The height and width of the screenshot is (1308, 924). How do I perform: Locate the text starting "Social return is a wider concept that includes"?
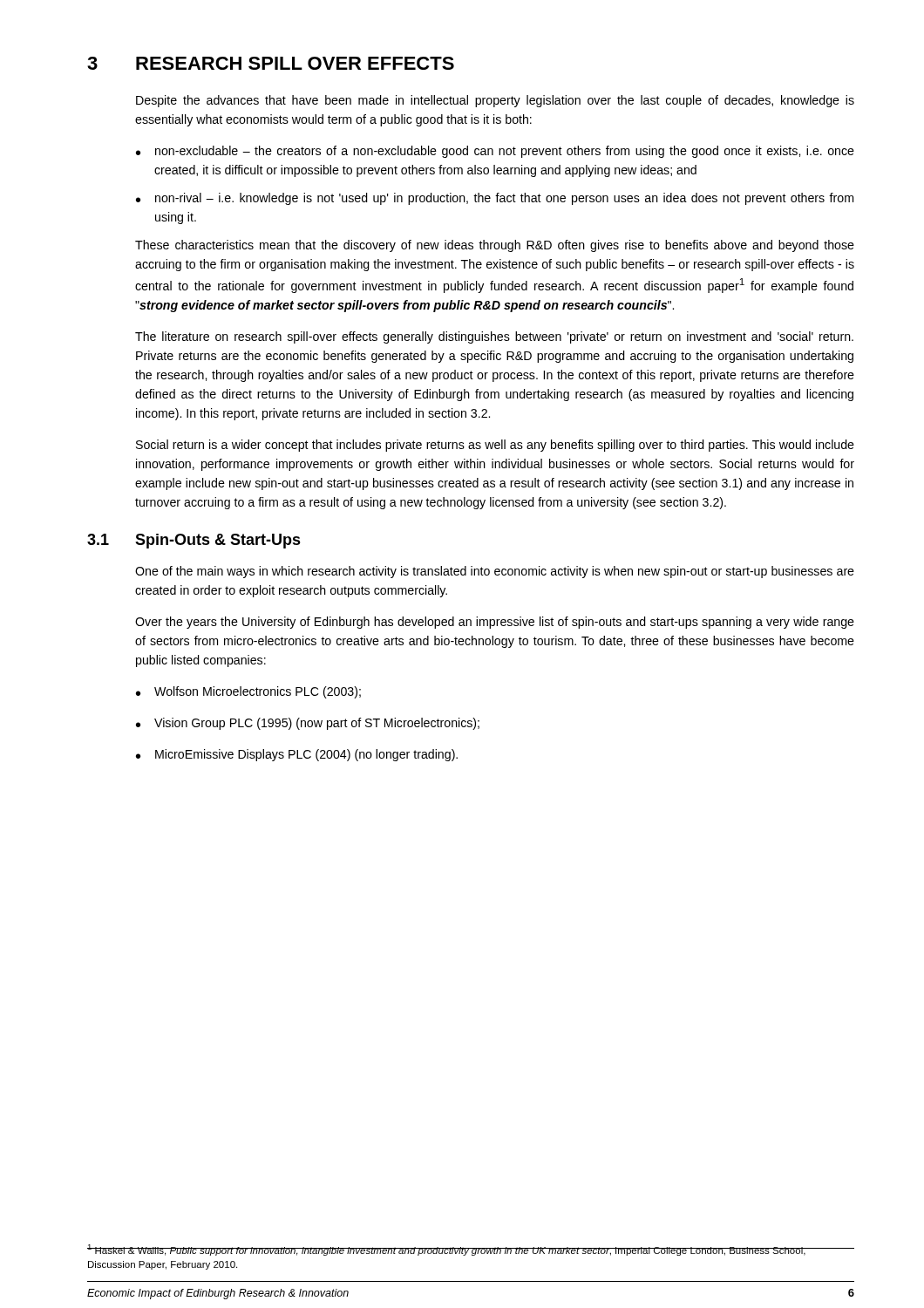point(495,473)
